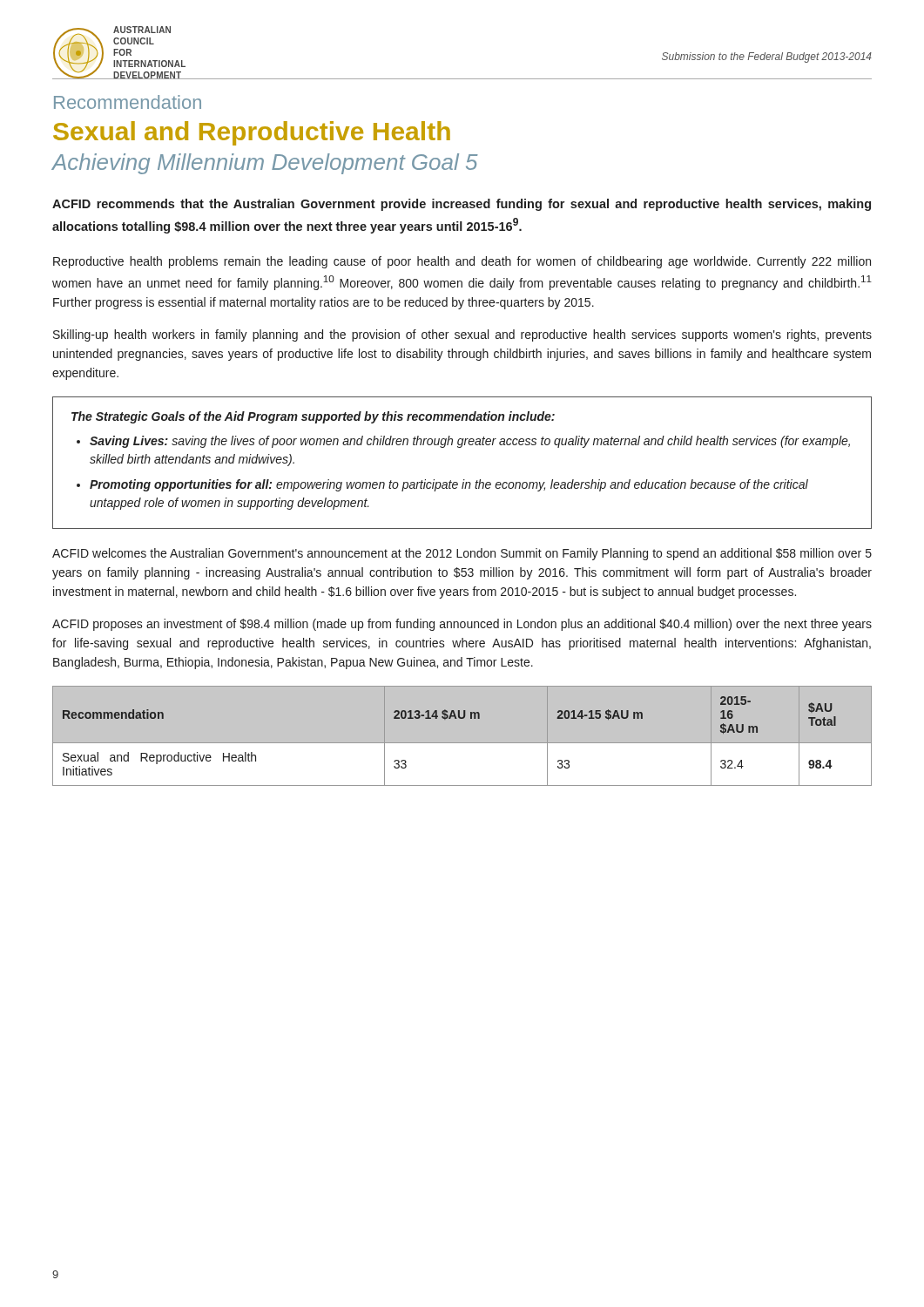Point to the block beginning "ACFID proposes an investment of $98.4 million (made"
Screen dimensions: 1307x924
[462, 643]
